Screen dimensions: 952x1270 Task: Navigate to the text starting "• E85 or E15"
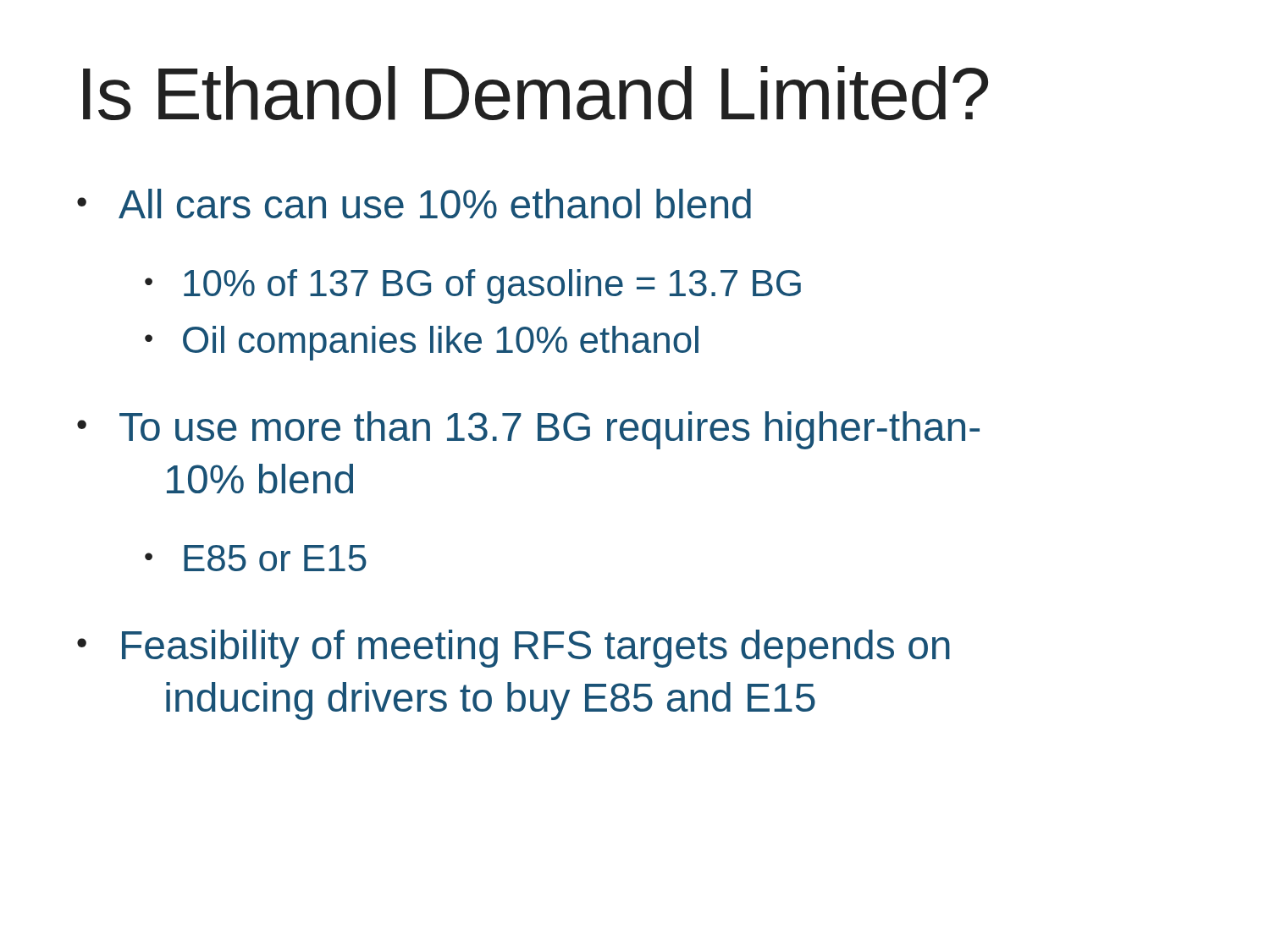coord(256,558)
